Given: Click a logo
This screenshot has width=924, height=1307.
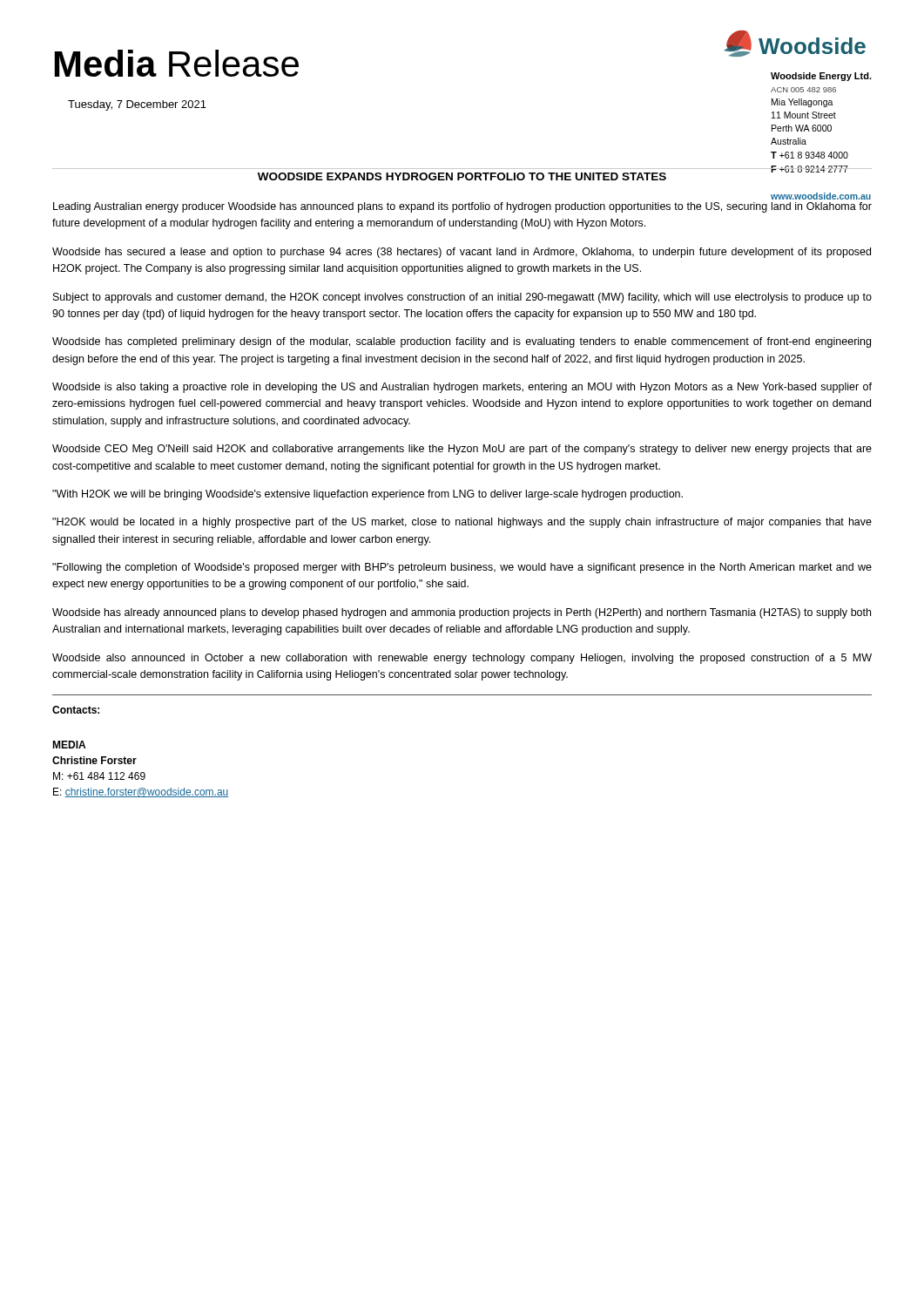Looking at the screenshot, I should point(796,49).
